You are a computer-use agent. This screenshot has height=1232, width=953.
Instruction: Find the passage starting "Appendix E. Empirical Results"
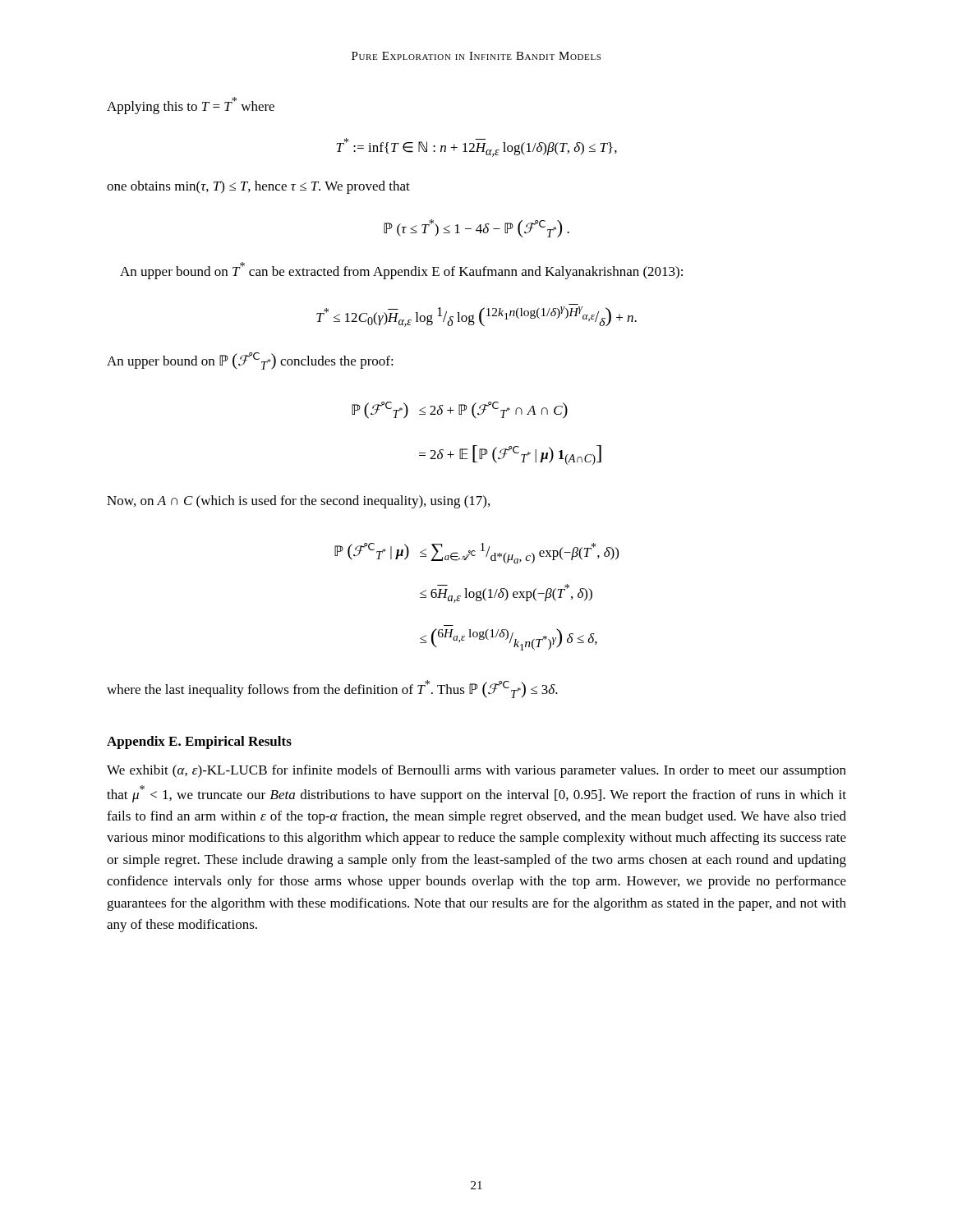pos(199,741)
